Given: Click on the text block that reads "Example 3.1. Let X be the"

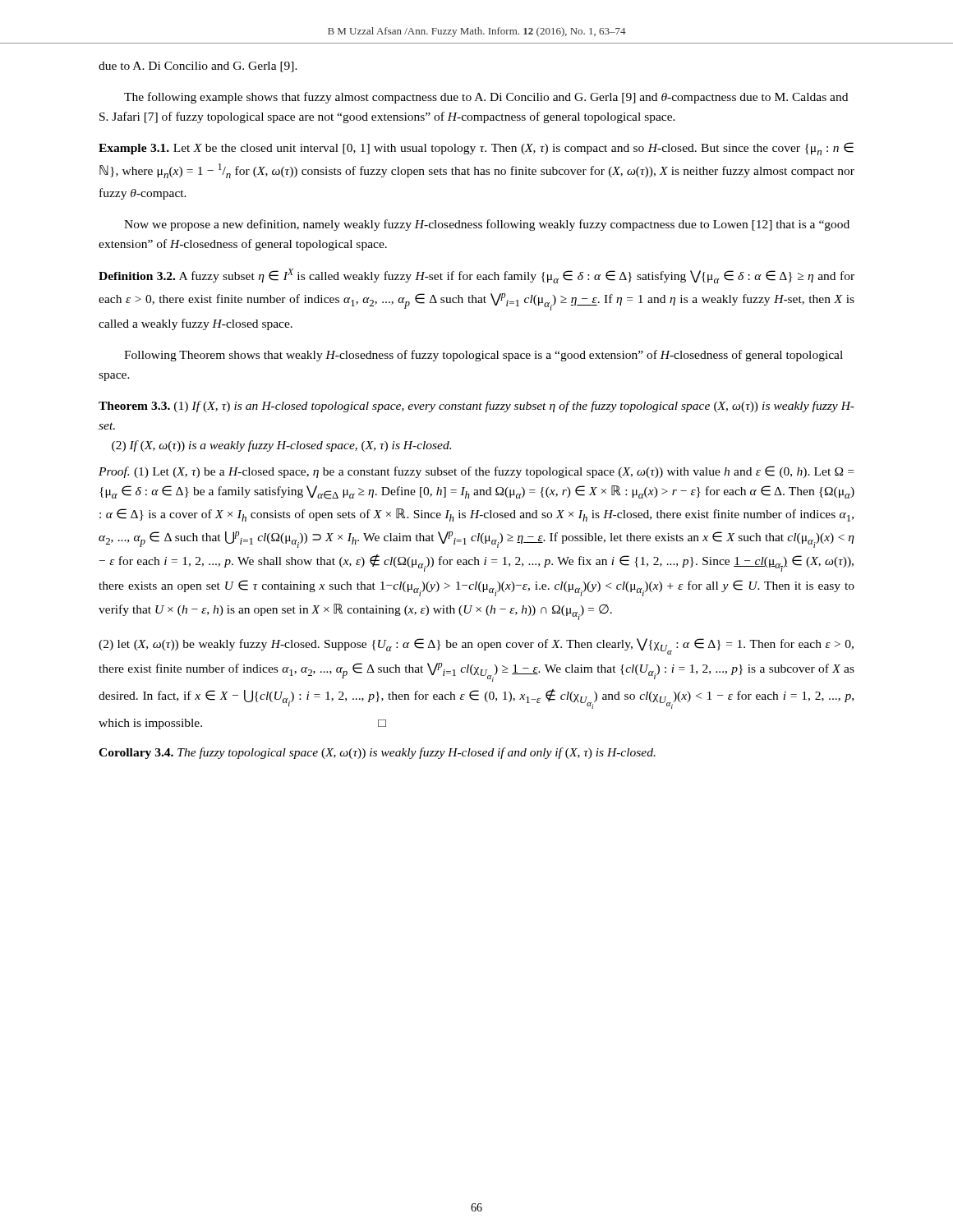Looking at the screenshot, I should click(x=476, y=170).
